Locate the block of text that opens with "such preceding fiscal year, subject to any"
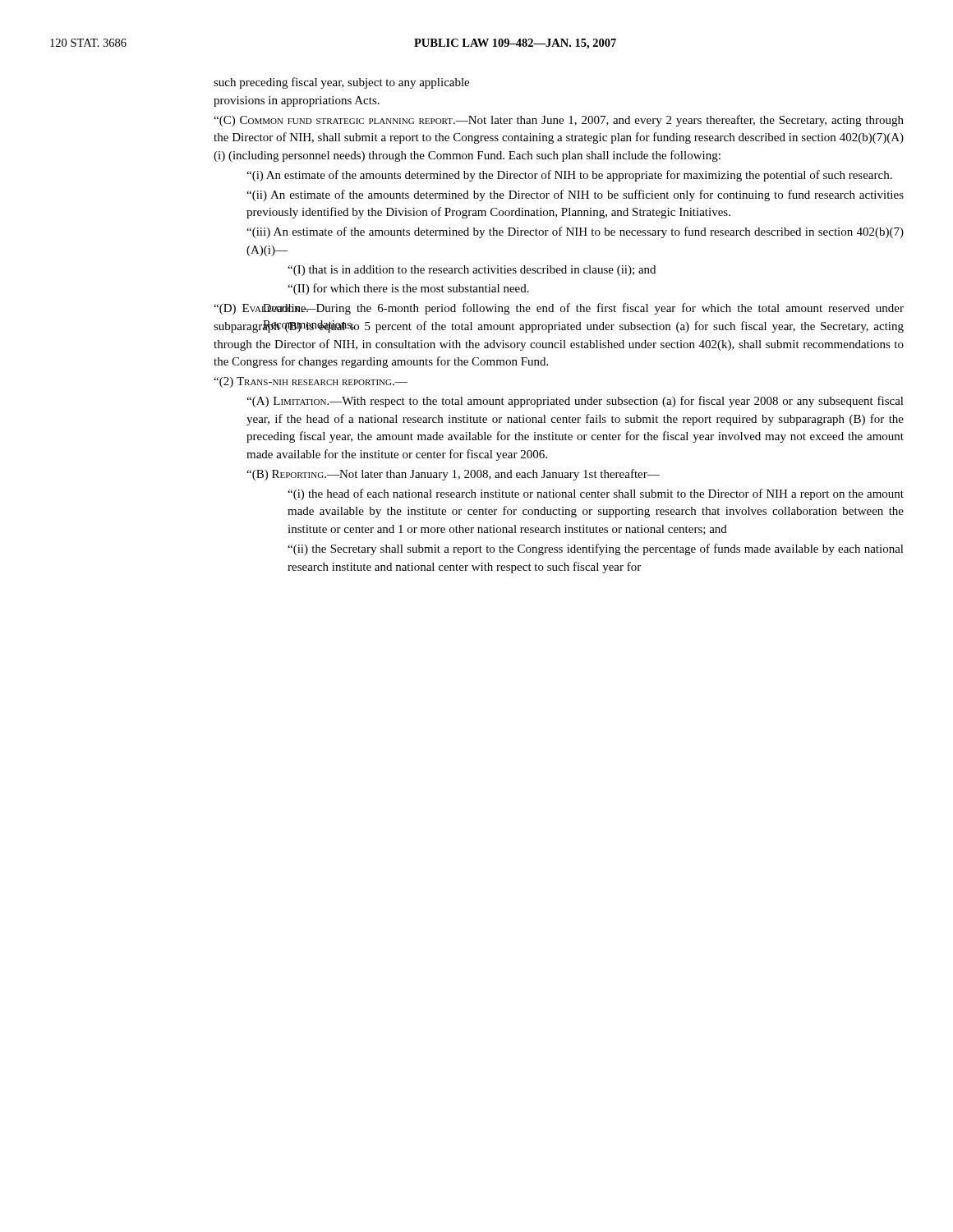This screenshot has height=1232, width=953. 559,325
